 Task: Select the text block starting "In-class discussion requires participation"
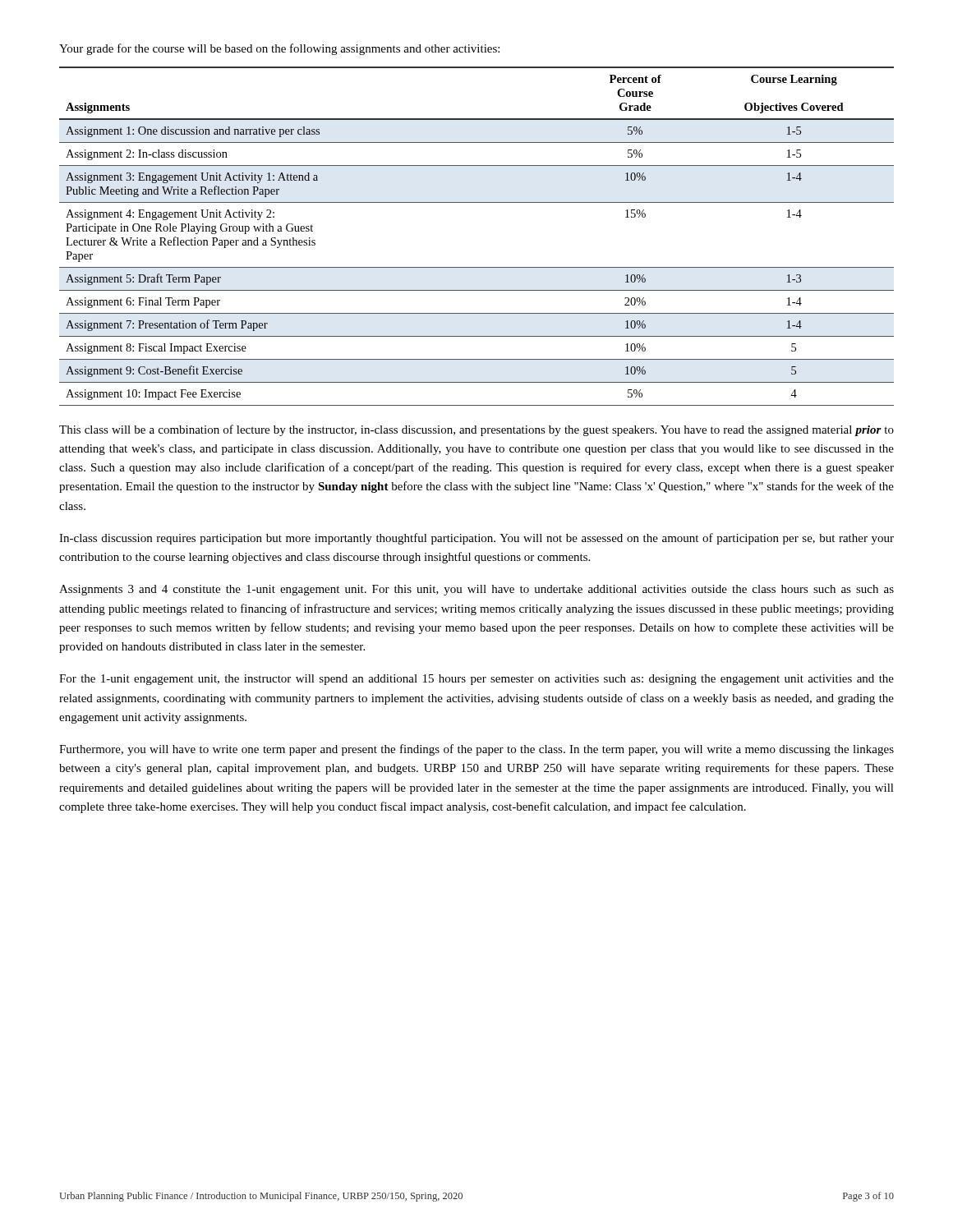click(476, 547)
